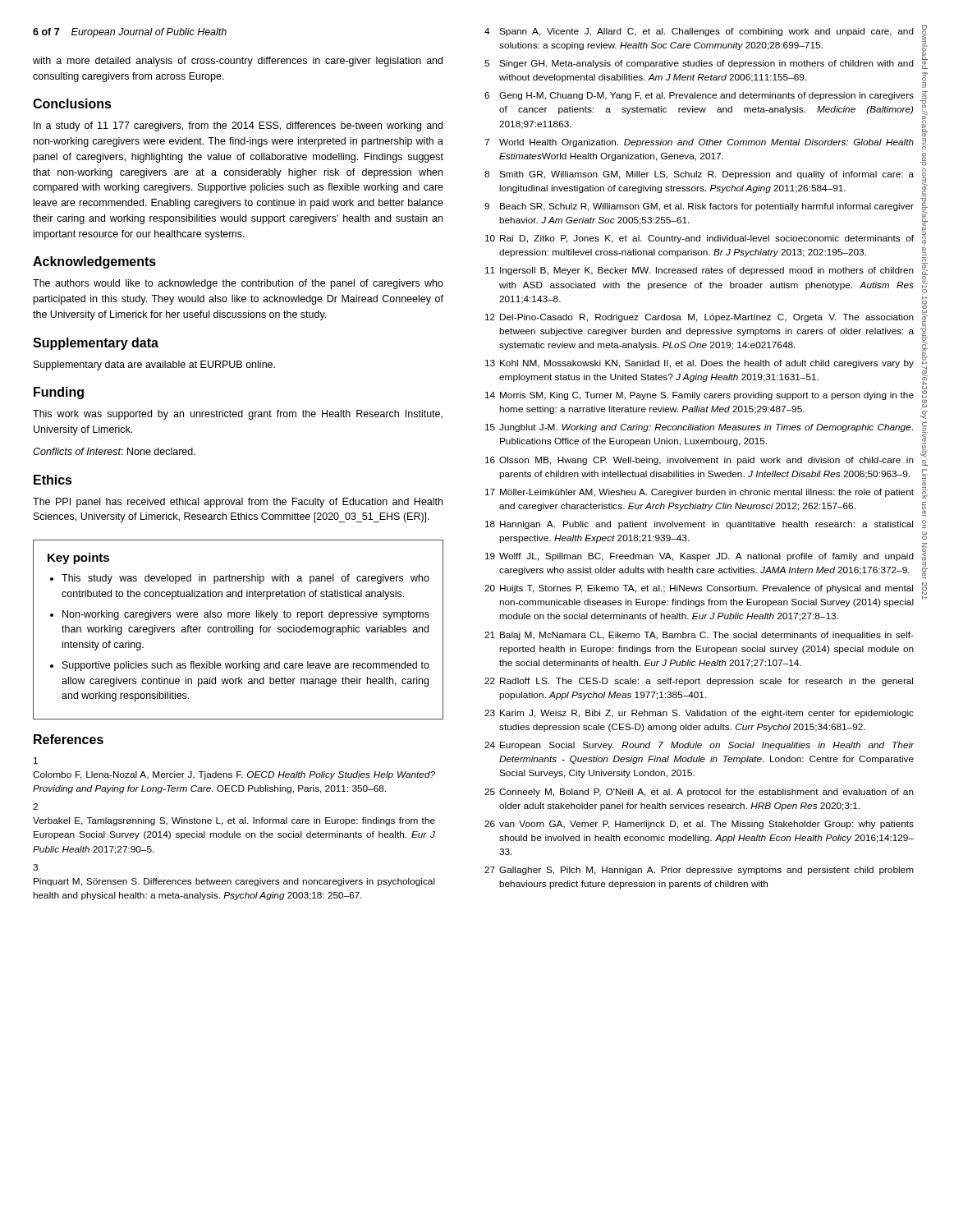Where is the passage that starts "14Morris SM, King"?
The image size is (954, 1232).
pyautogui.click(x=703, y=403)
